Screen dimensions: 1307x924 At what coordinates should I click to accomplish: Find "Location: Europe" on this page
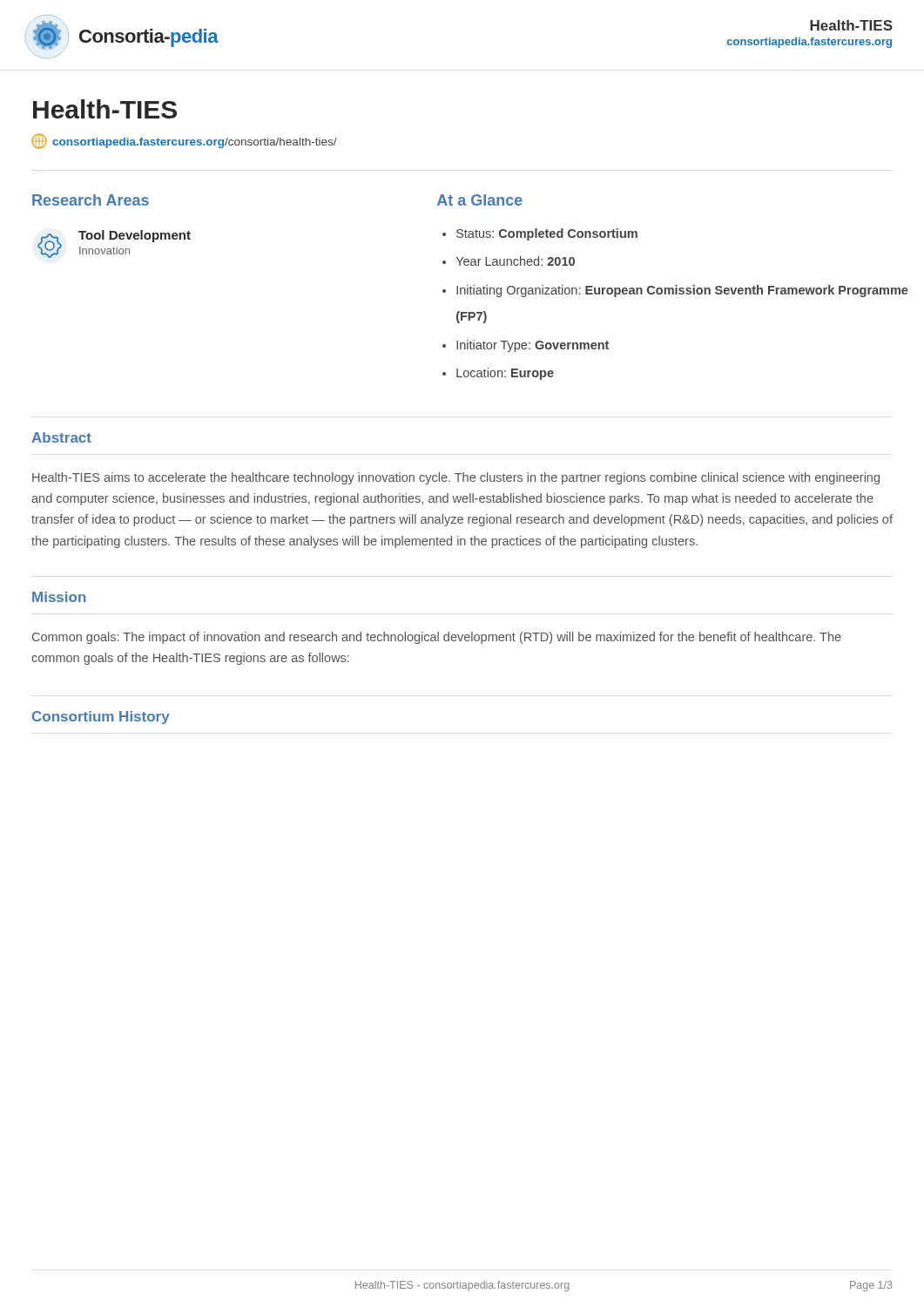coord(505,373)
